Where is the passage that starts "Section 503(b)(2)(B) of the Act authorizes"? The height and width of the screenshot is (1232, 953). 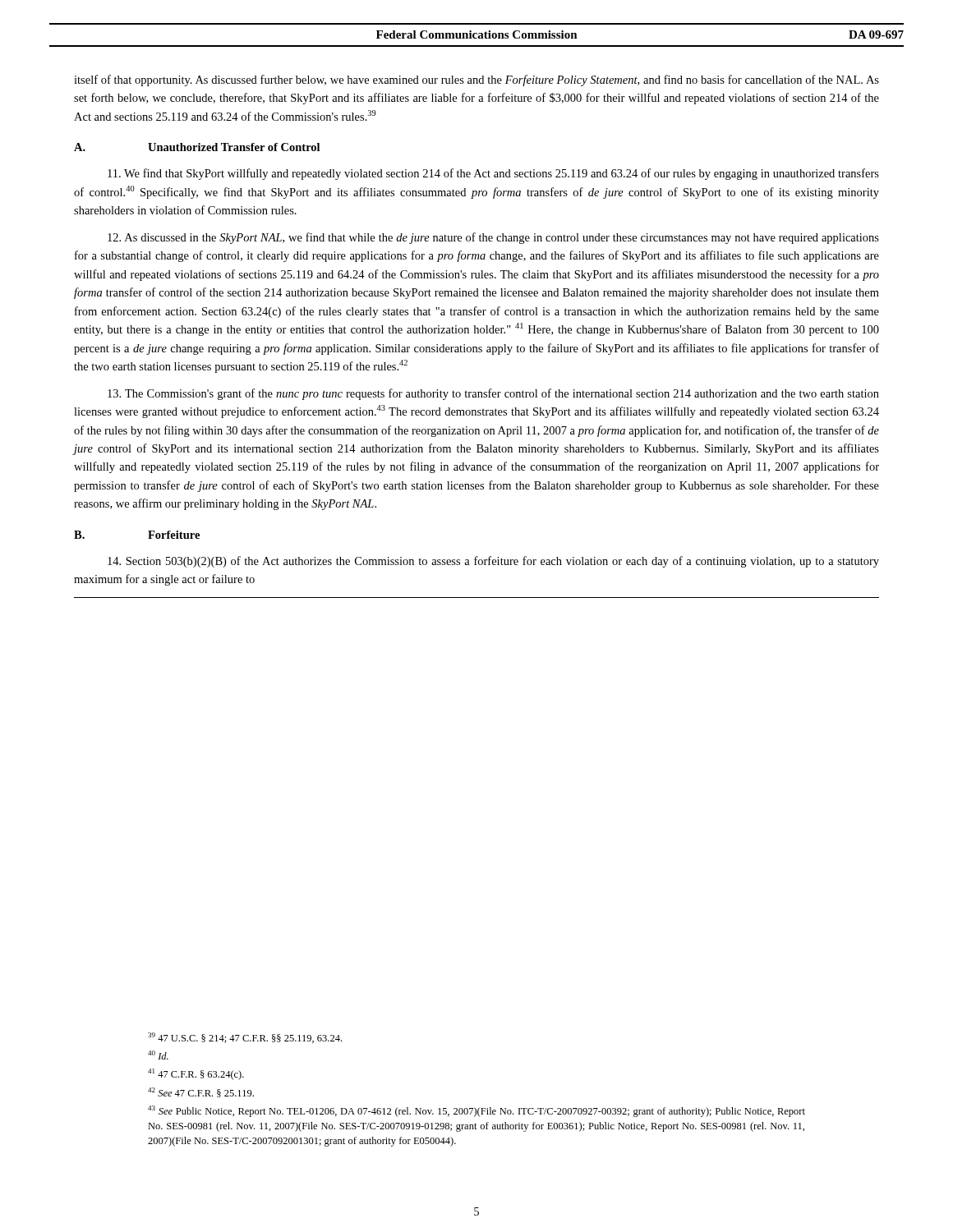coord(476,570)
